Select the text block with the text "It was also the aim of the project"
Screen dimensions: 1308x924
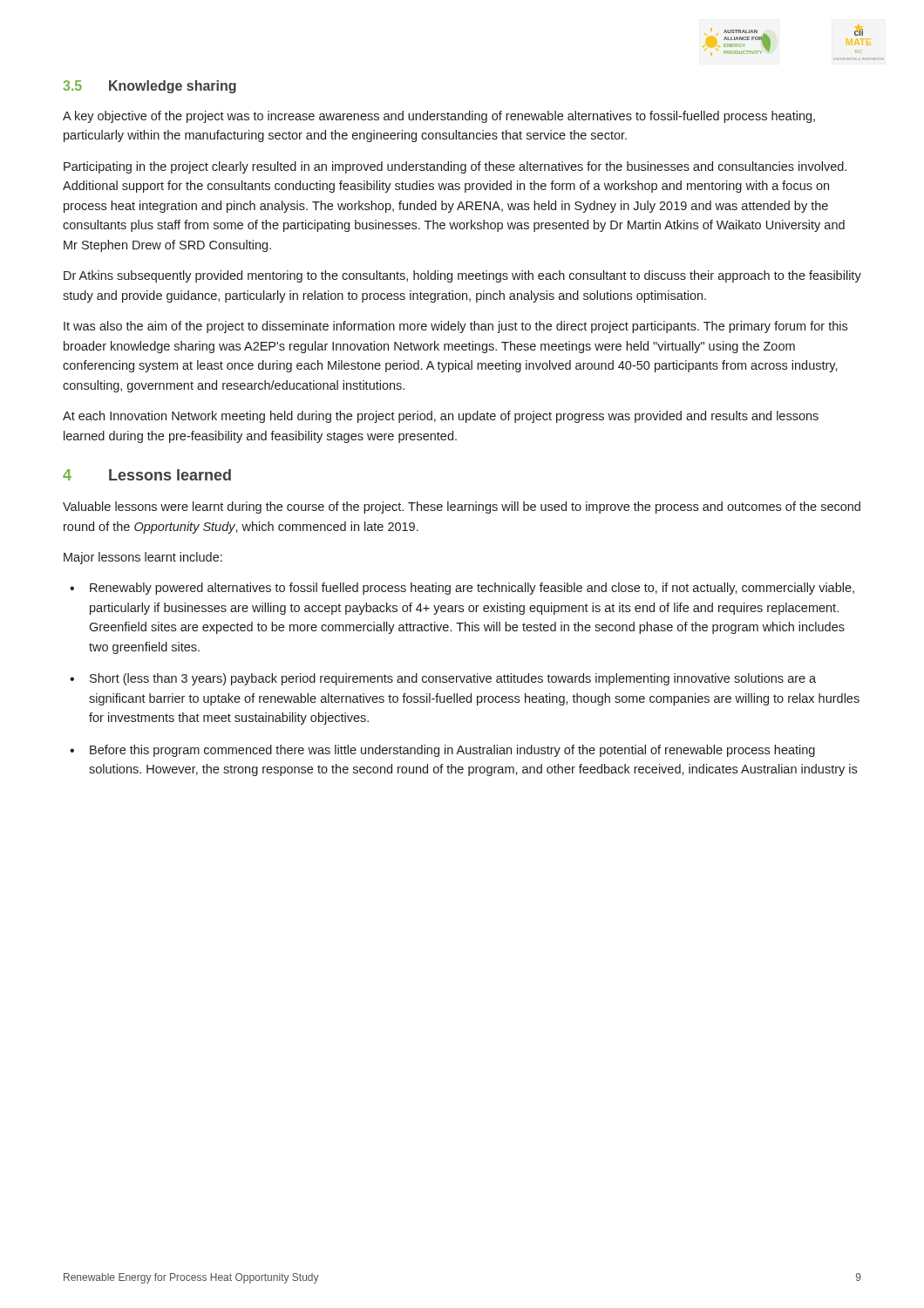[462, 356]
